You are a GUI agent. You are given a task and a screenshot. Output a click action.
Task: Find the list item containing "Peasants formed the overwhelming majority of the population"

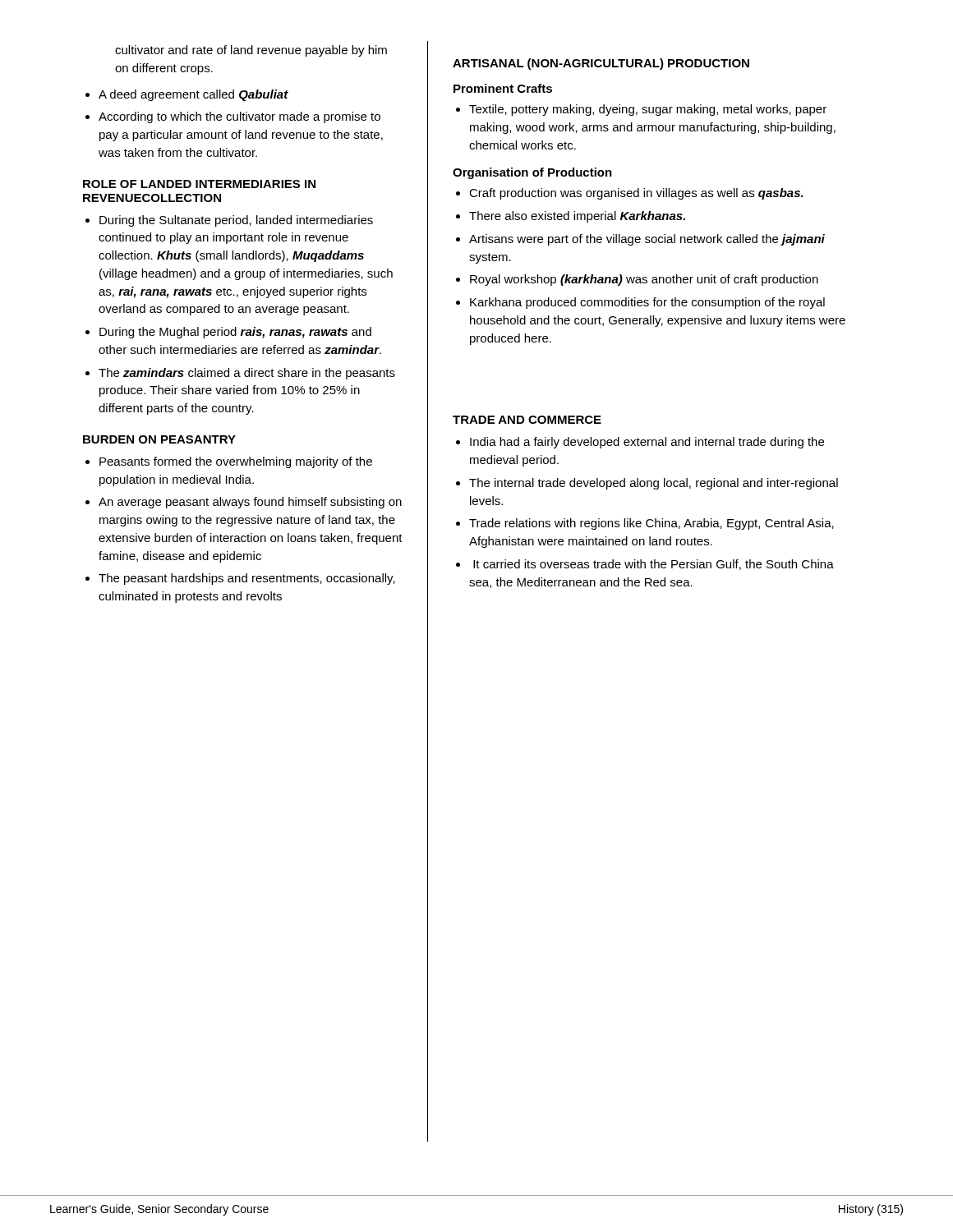tap(236, 470)
